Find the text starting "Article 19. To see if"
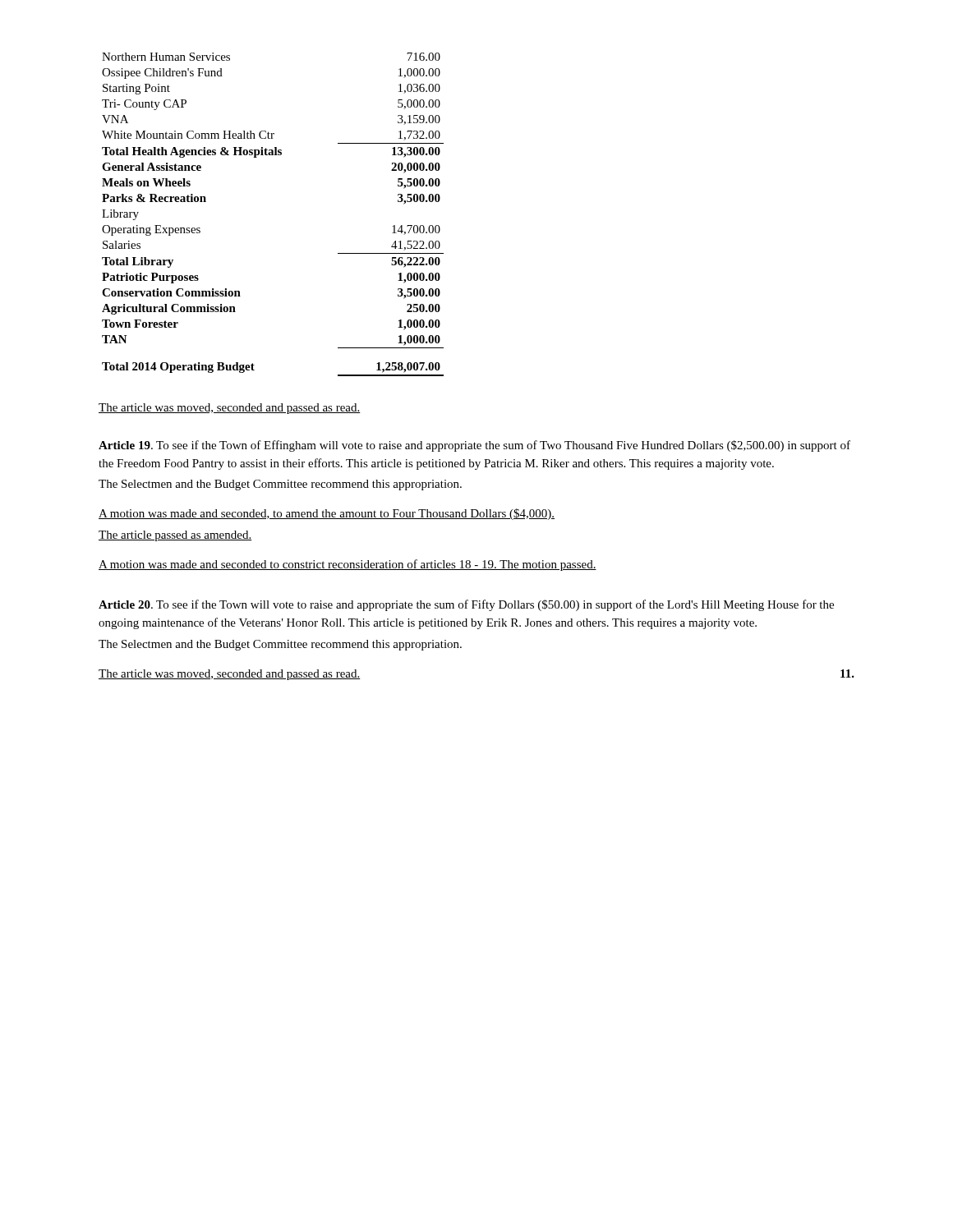The width and height of the screenshot is (953, 1232). 476,465
